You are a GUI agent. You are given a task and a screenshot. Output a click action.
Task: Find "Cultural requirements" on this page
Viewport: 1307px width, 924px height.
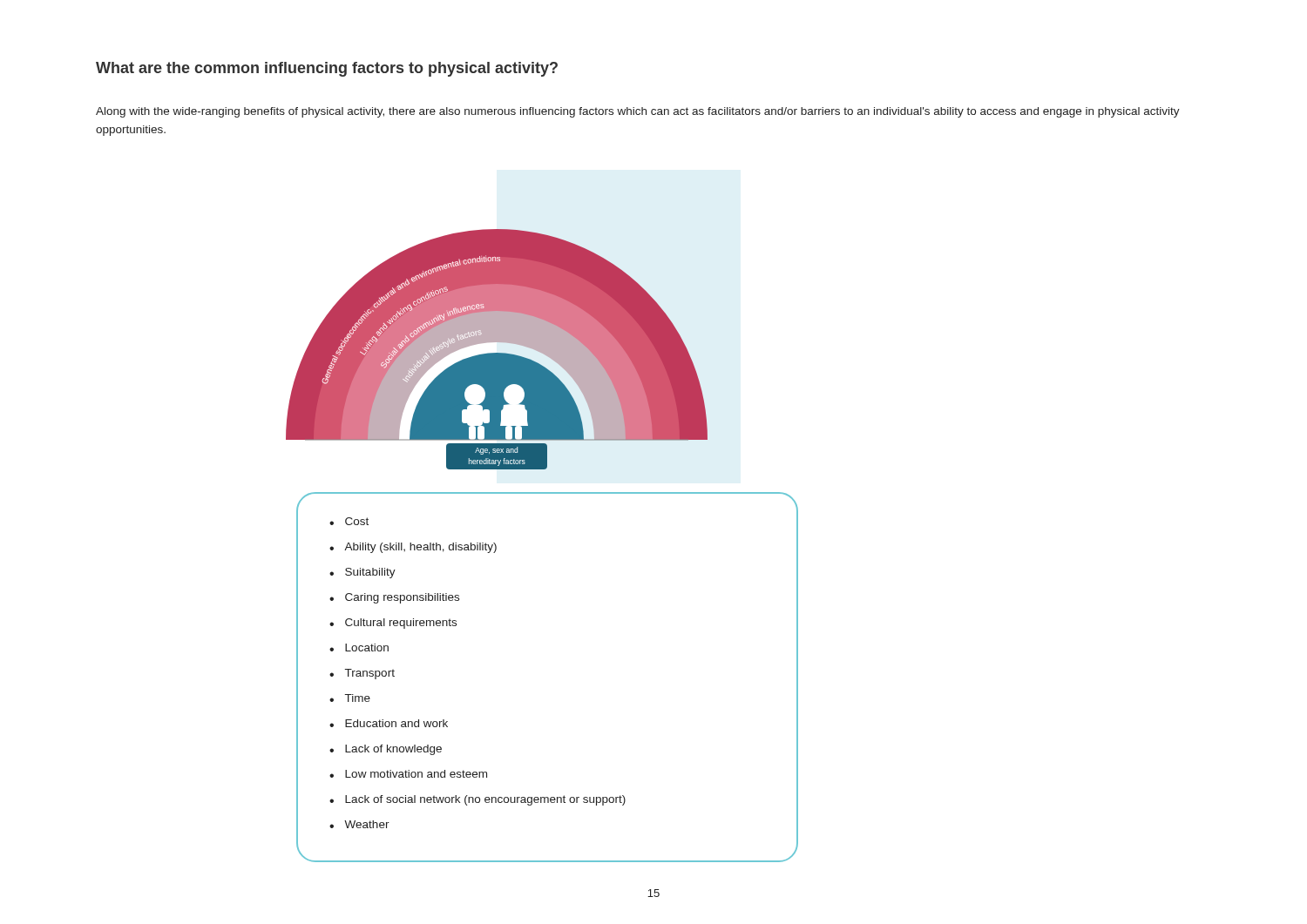click(401, 622)
